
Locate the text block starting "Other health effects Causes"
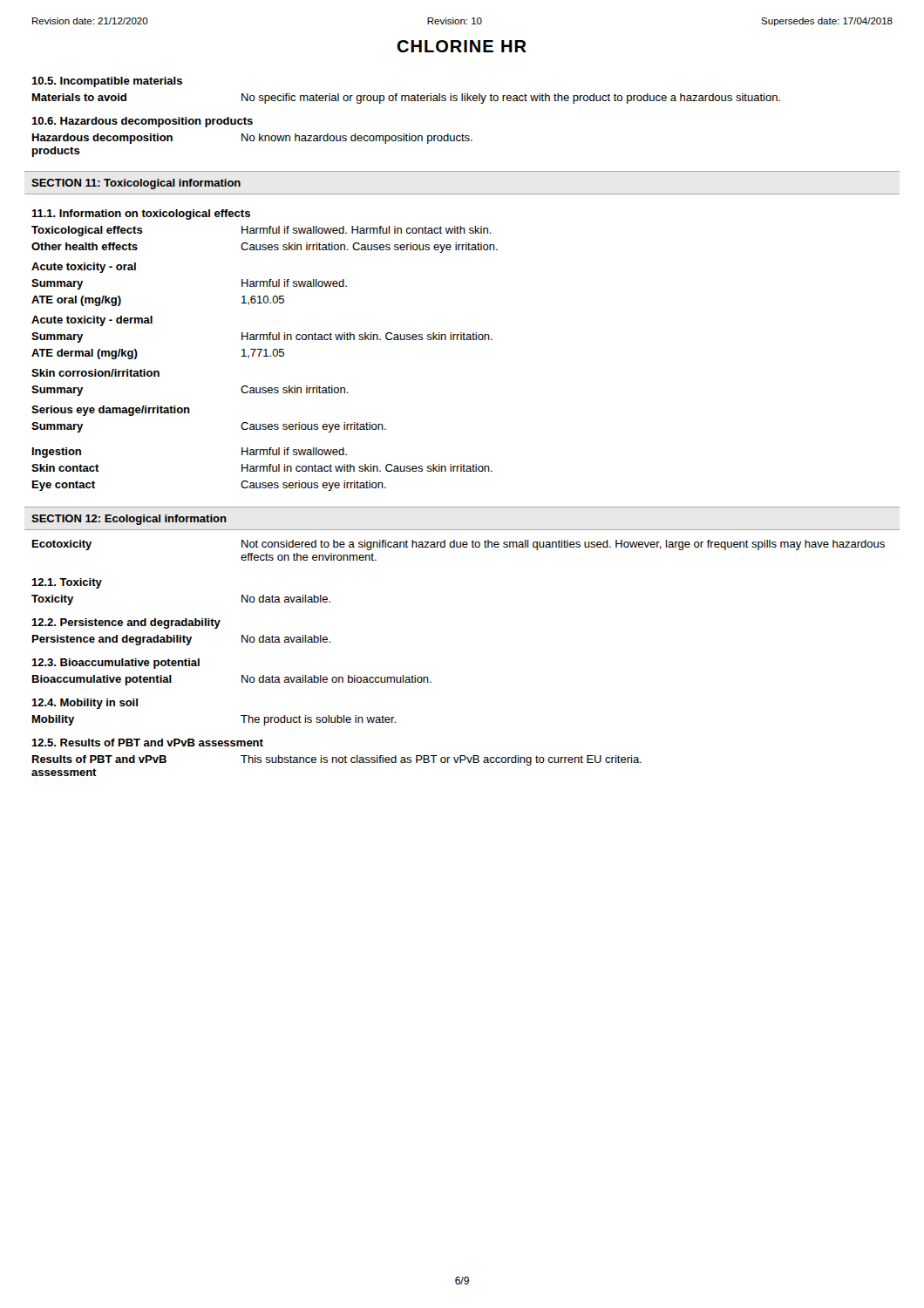[x=462, y=246]
